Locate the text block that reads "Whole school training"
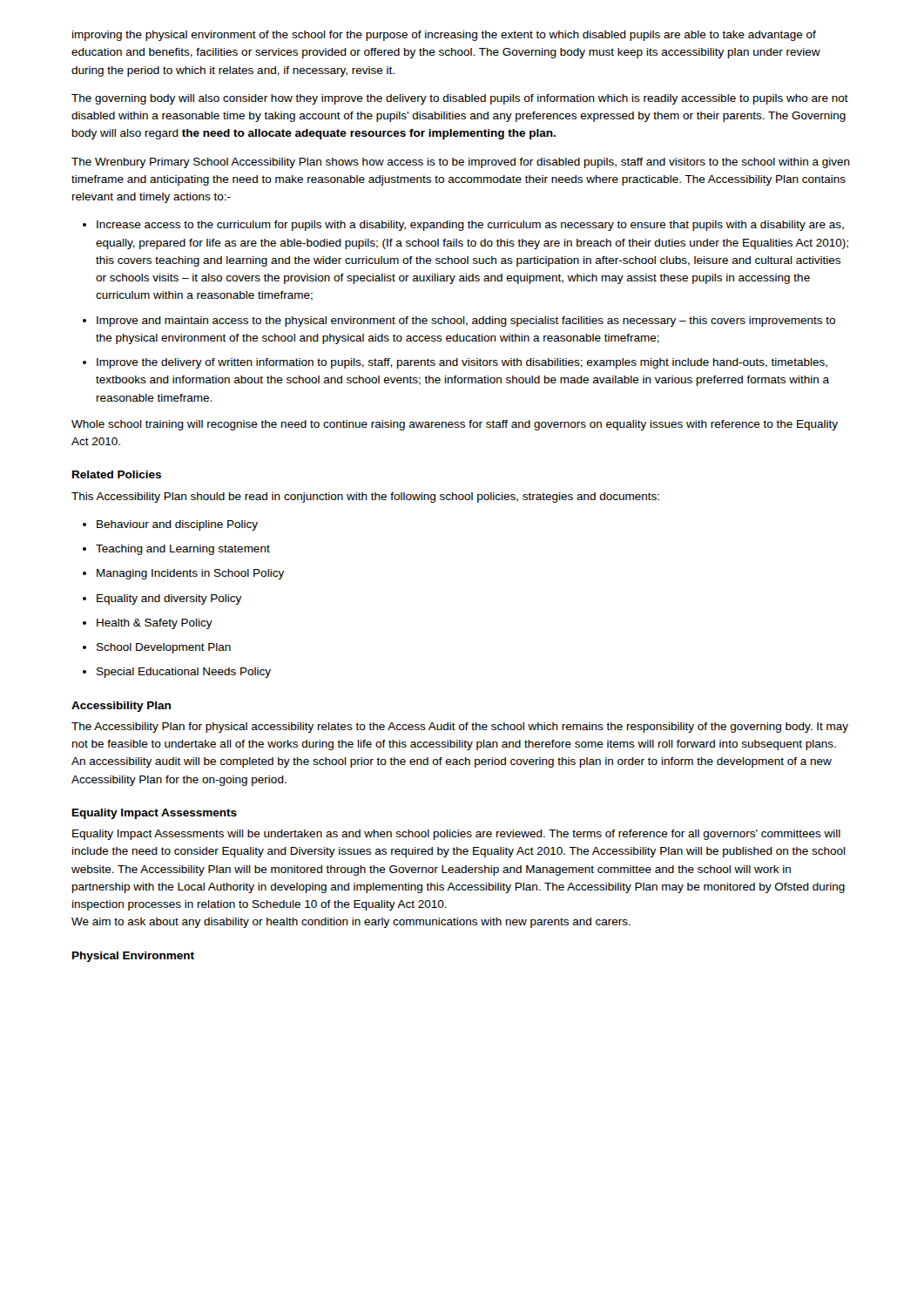924x1307 pixels. 462,433
